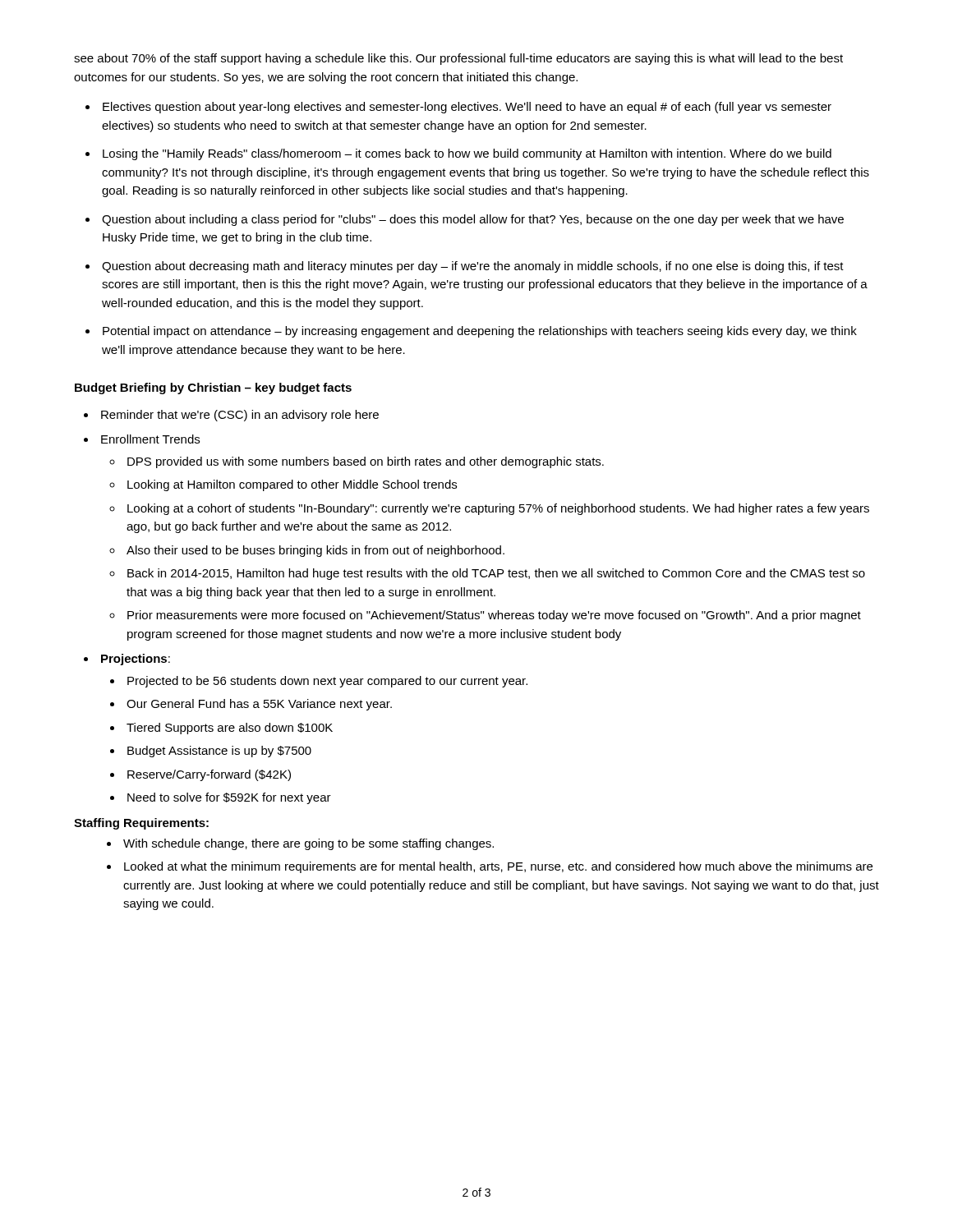Viewport: 953px width, 1232px height.
Task: Select the passage starting "Electives question about year-long electives and semester-long electives."
Action: 467,116
